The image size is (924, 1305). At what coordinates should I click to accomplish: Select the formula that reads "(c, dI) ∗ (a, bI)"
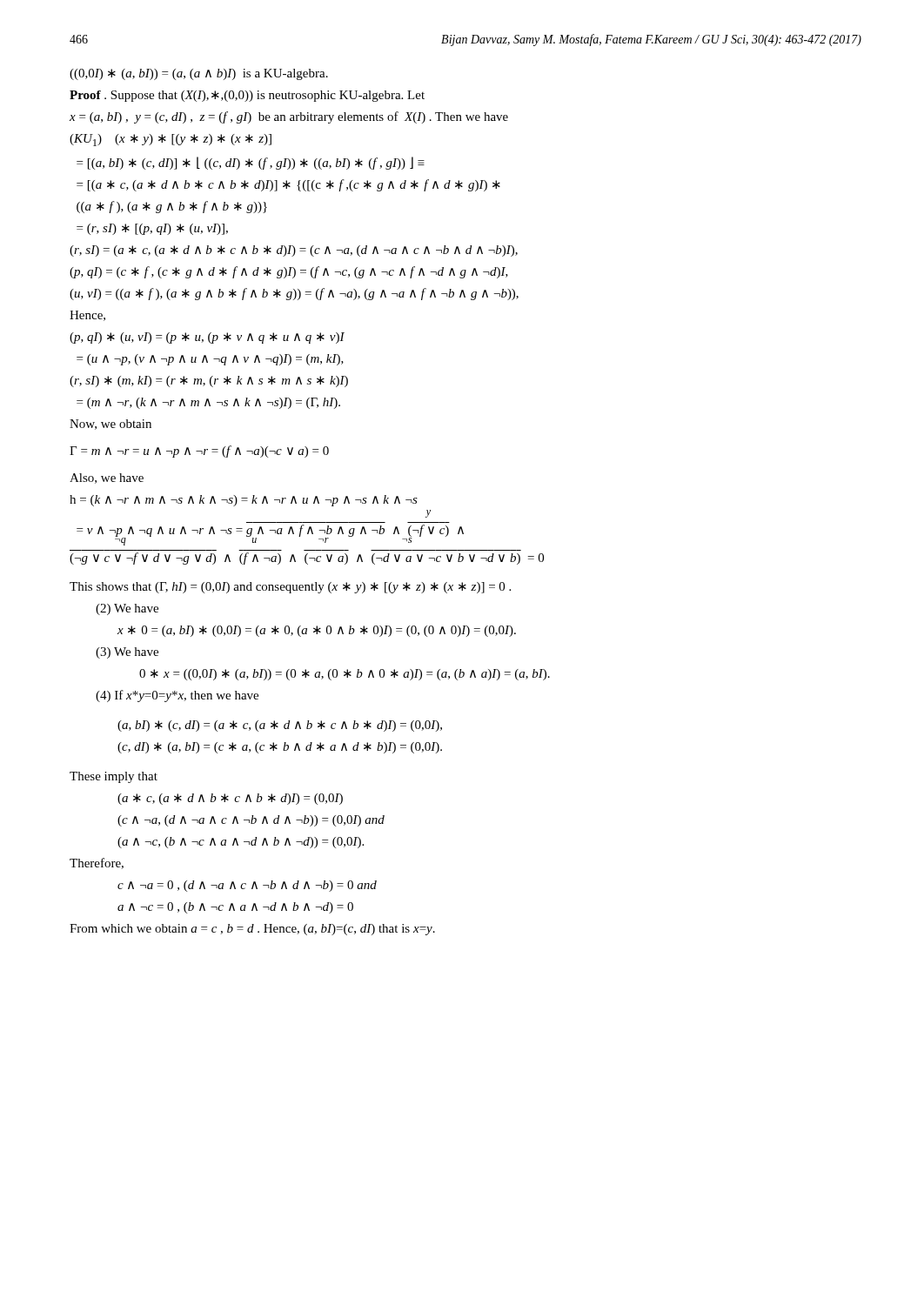(x=280, y=746)
